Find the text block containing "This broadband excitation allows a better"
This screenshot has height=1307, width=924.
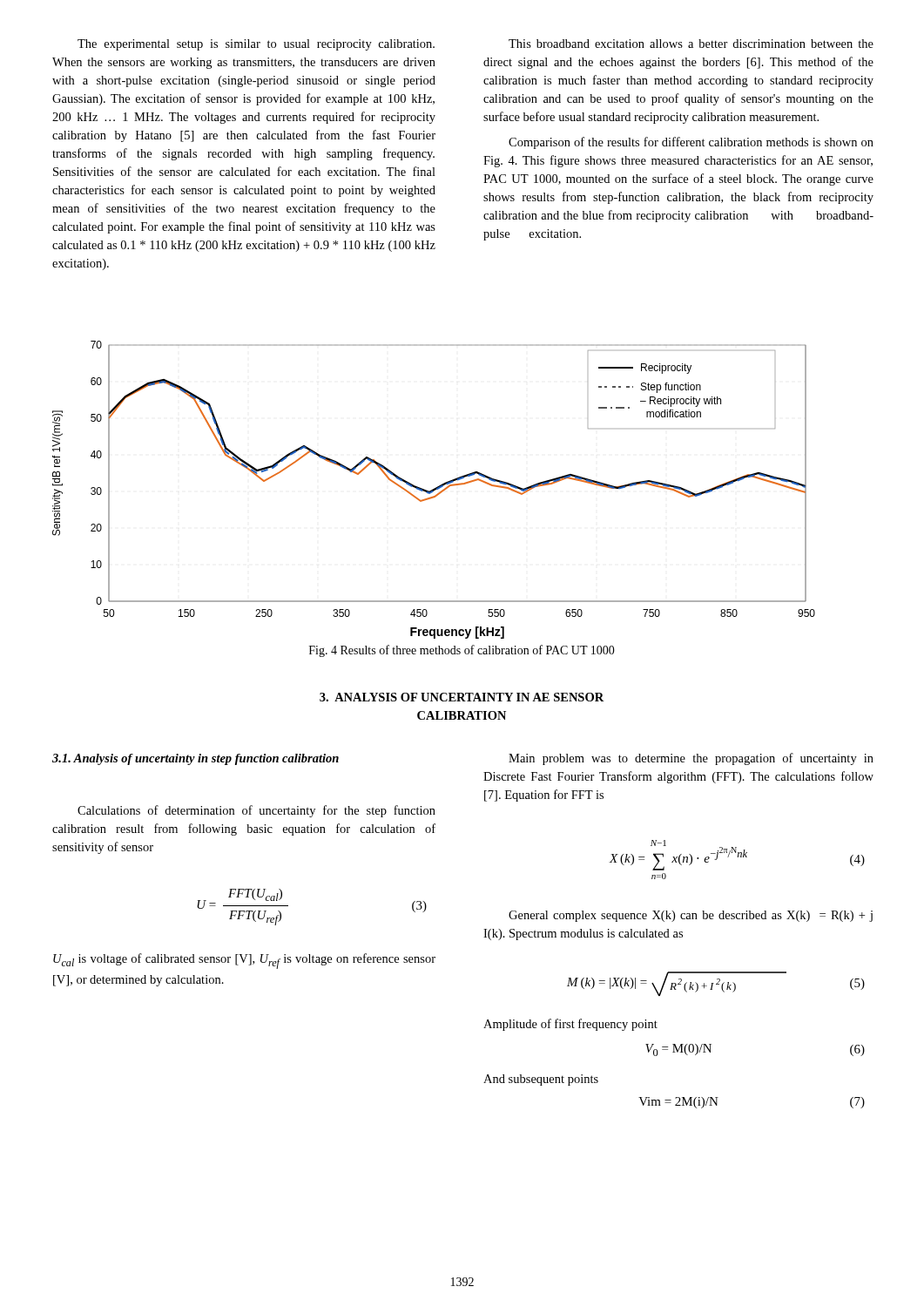(x=678, y=139)
